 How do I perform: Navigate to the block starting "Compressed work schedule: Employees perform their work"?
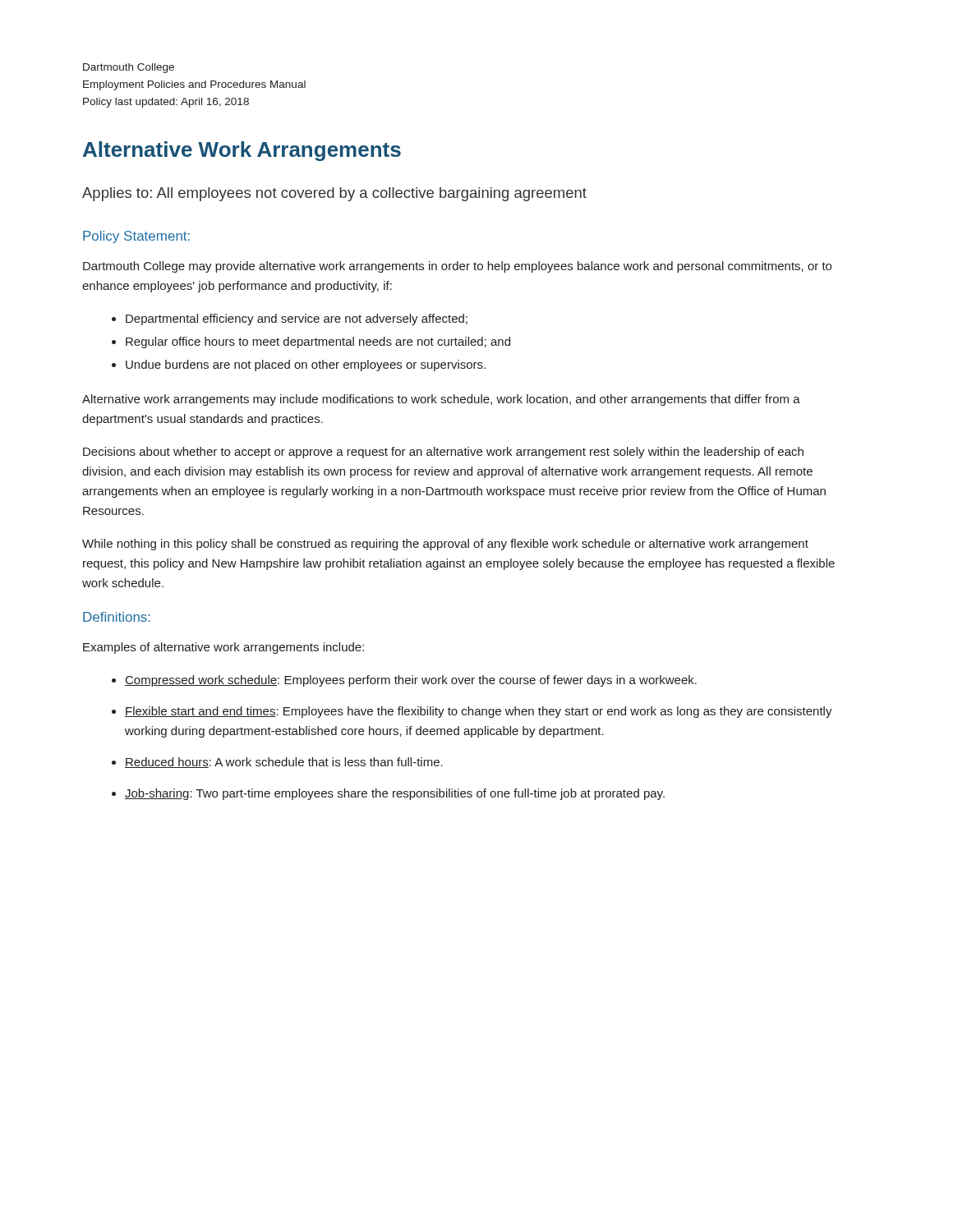point(411,679)
